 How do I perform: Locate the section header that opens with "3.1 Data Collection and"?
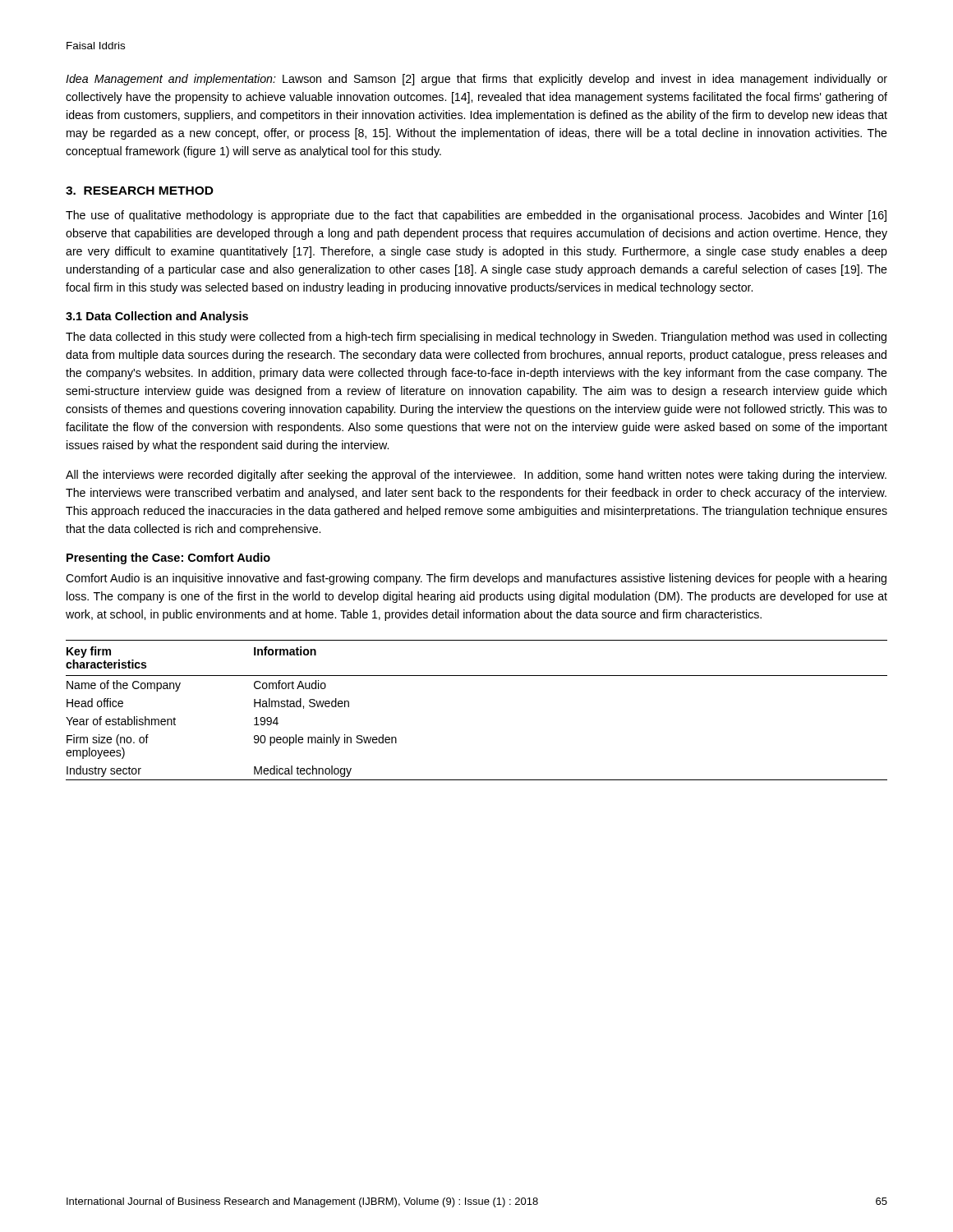(157, 316)
